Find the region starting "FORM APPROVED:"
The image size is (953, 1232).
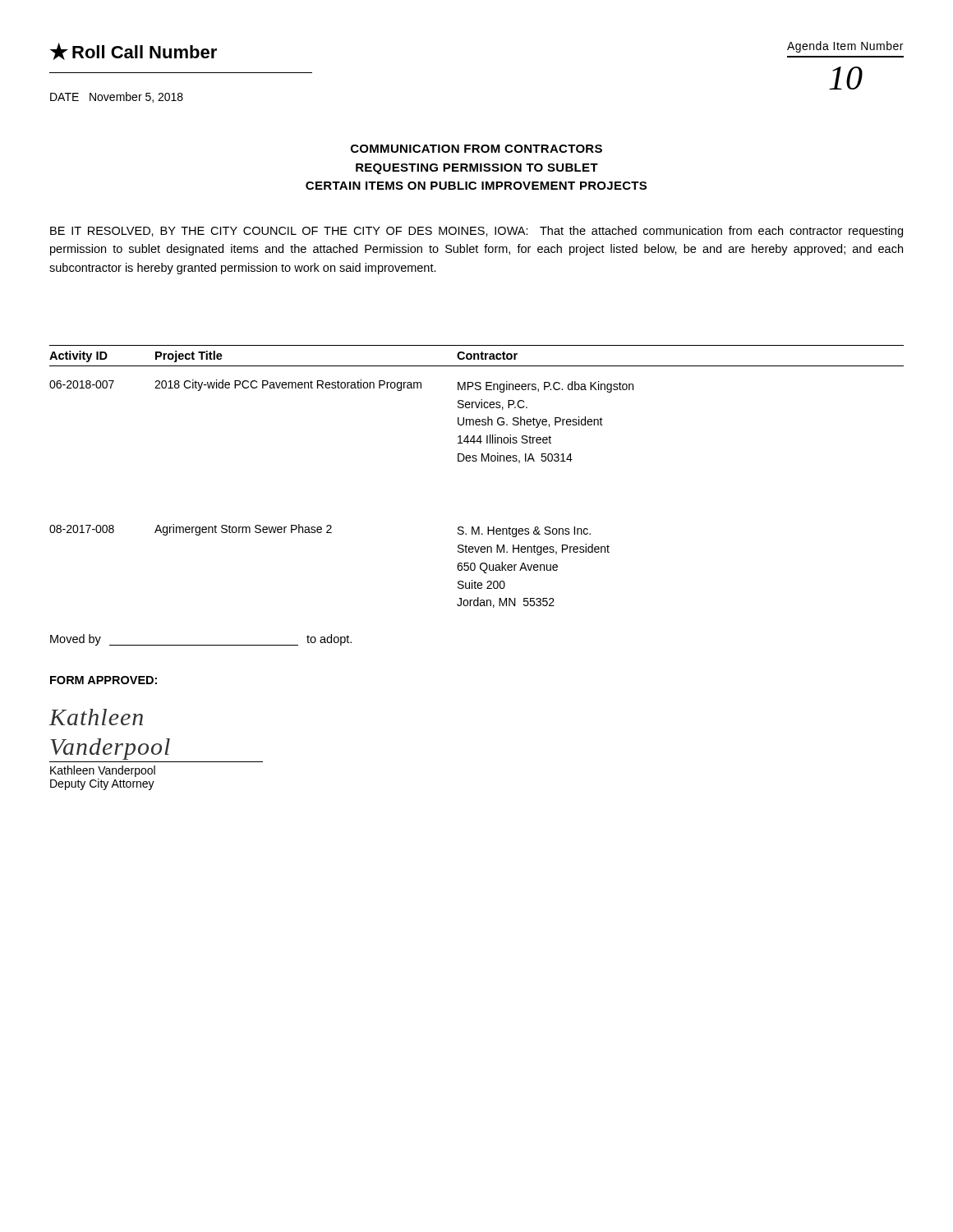tap(104, 680)
